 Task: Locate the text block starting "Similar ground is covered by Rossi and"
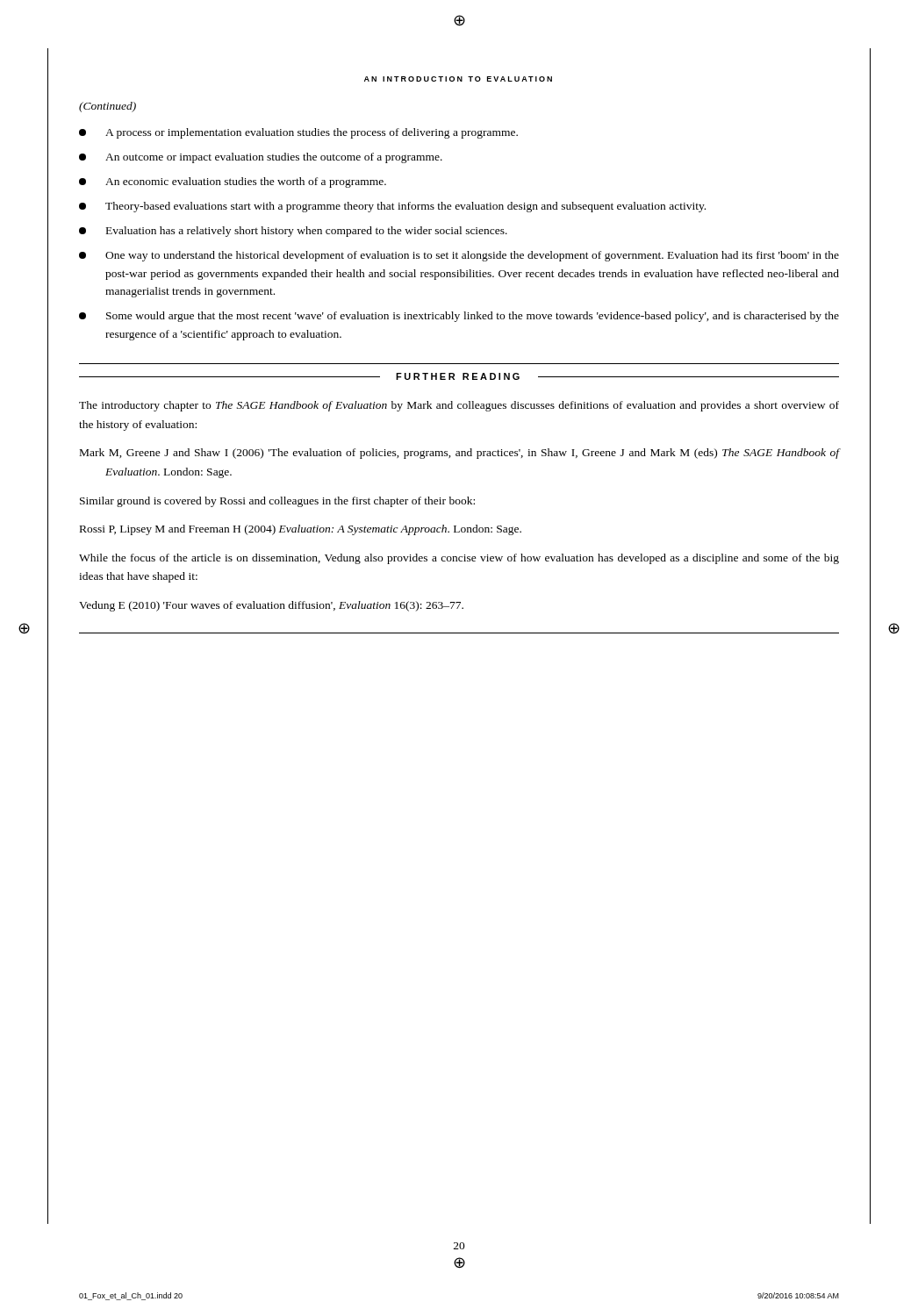tap(277, 500)
